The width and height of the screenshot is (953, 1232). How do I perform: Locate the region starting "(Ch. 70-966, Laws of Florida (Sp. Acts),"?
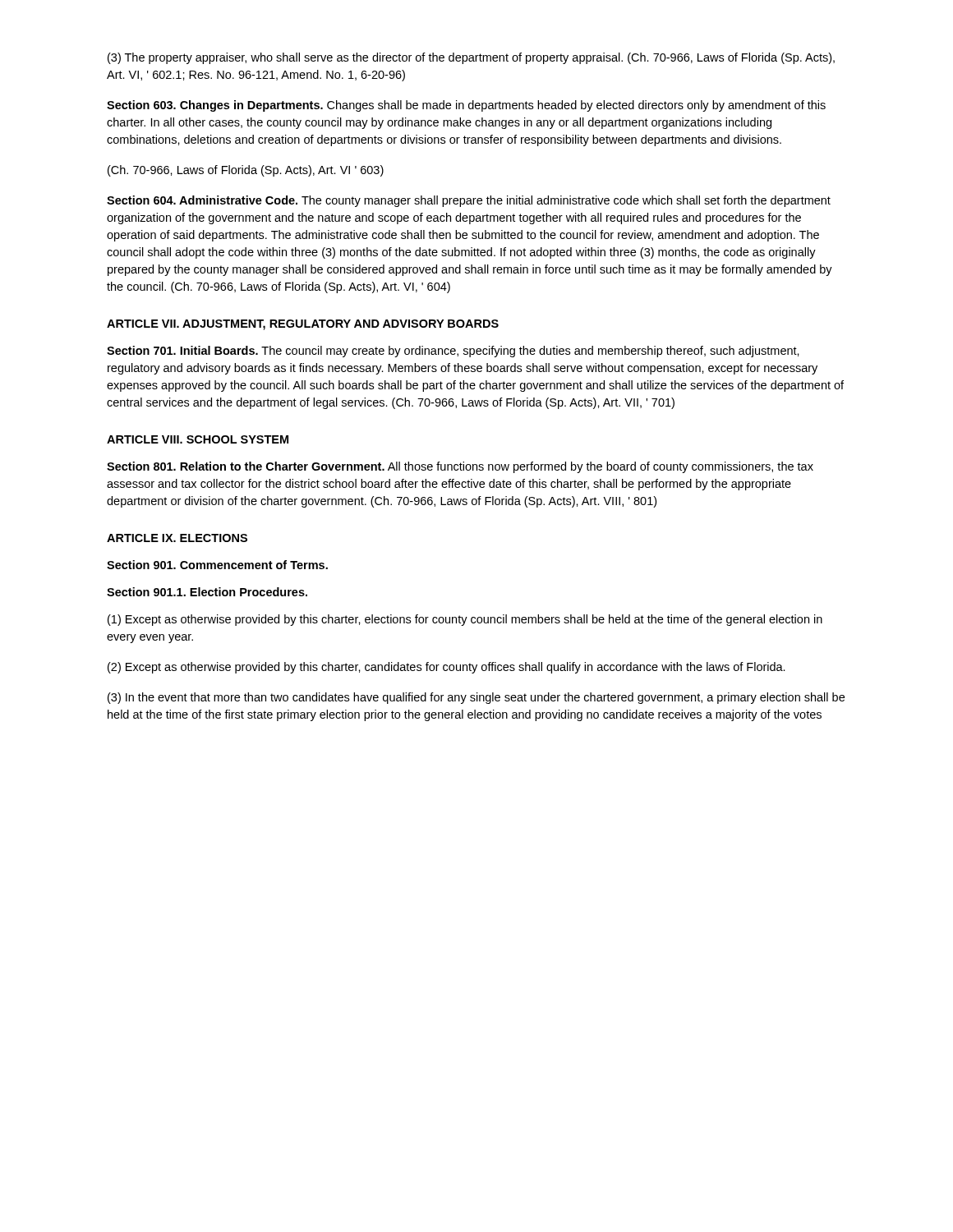[245, 170]
